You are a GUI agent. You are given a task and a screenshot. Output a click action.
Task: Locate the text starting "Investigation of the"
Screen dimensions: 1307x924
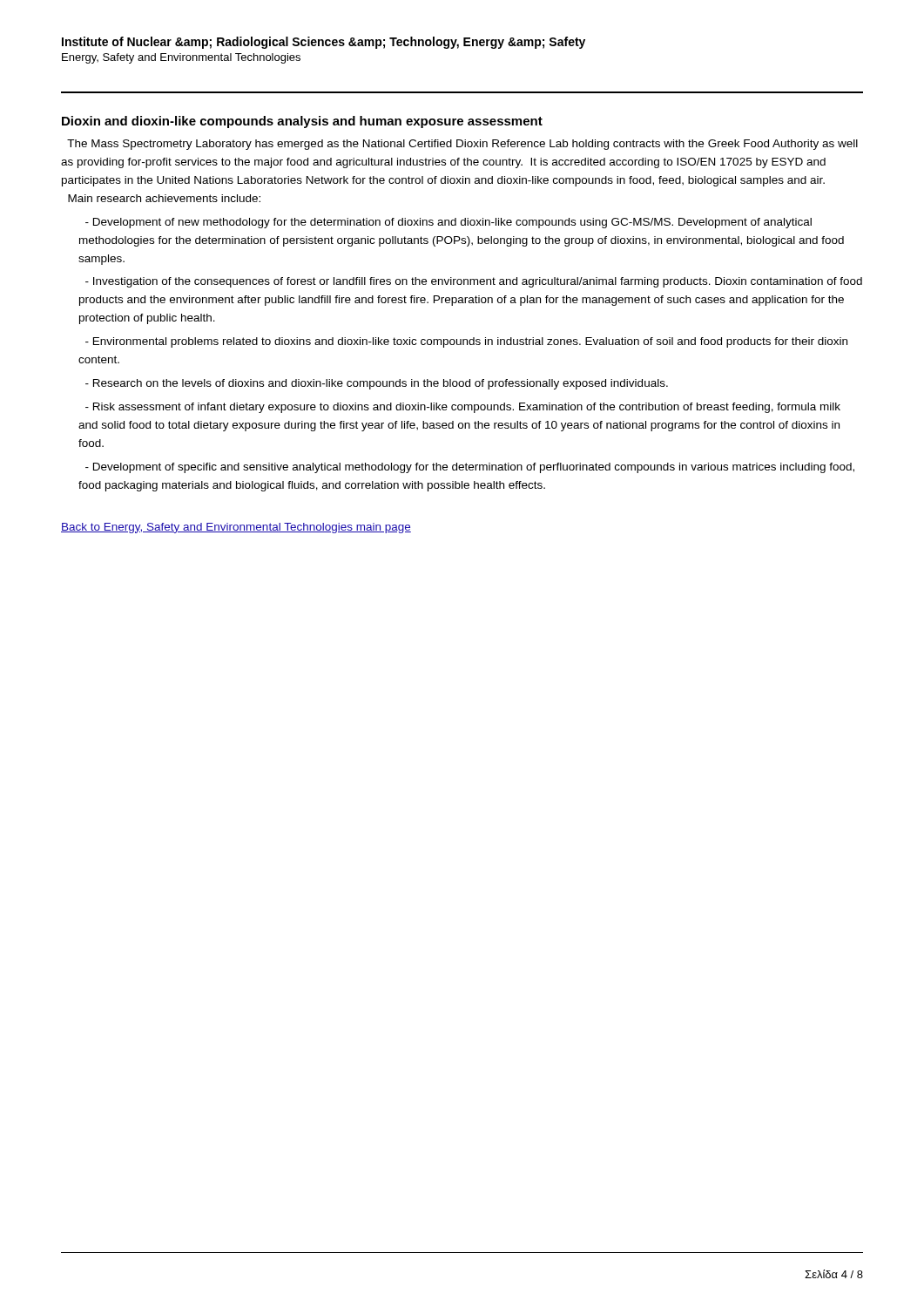coord(471,300)
